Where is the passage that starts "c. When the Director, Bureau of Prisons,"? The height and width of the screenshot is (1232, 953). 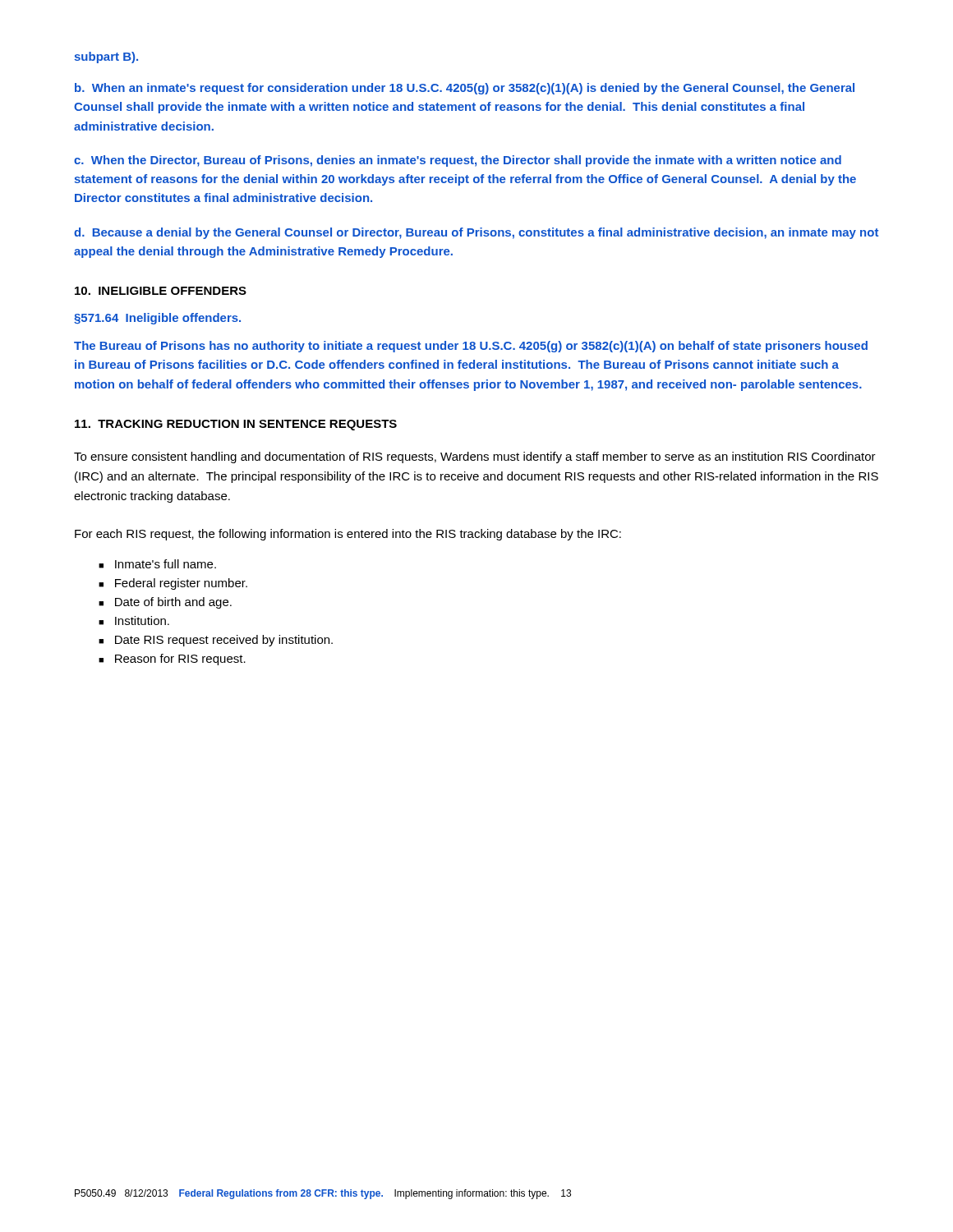click(x=465, y=179)
